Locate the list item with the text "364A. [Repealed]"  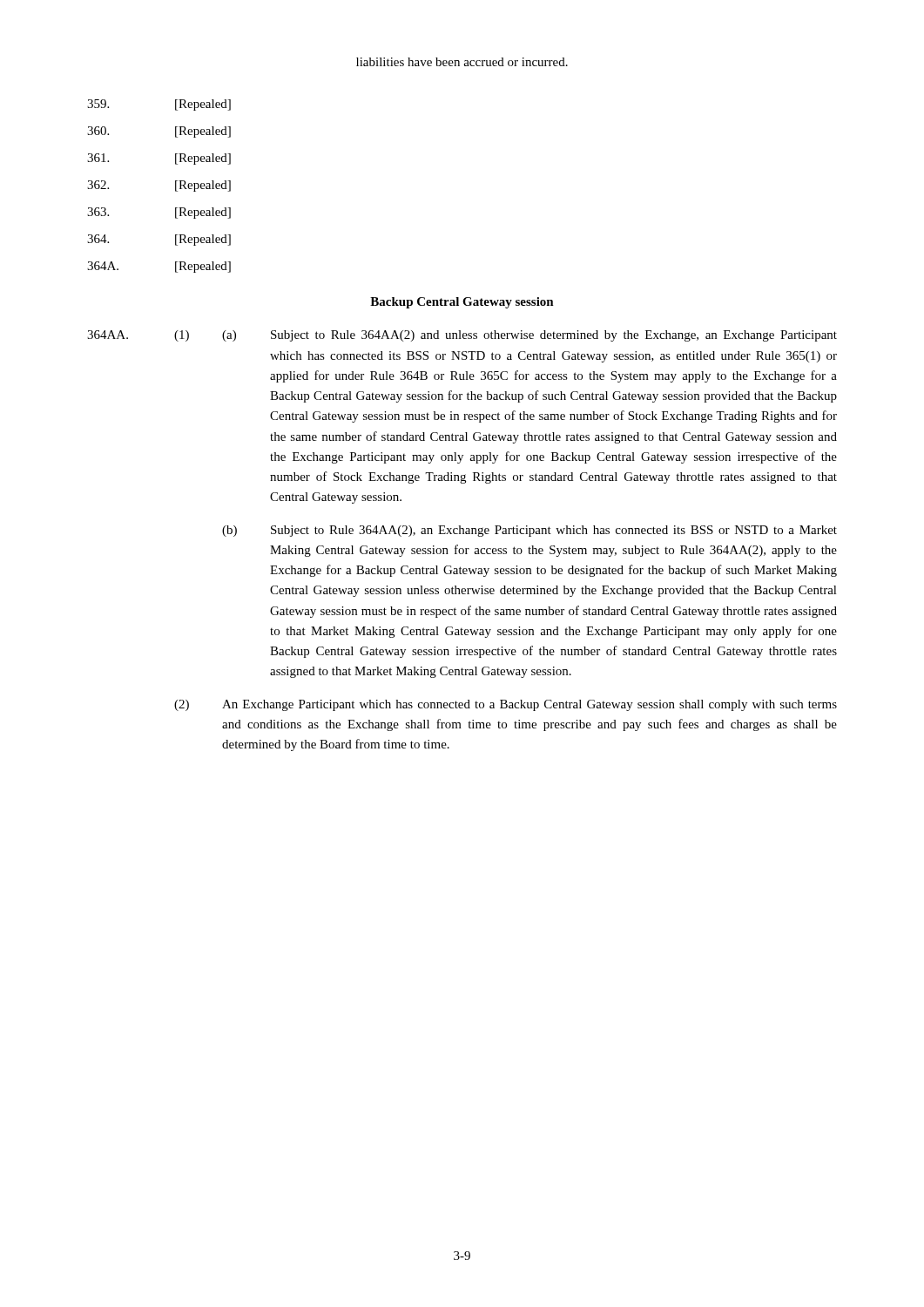105,267
